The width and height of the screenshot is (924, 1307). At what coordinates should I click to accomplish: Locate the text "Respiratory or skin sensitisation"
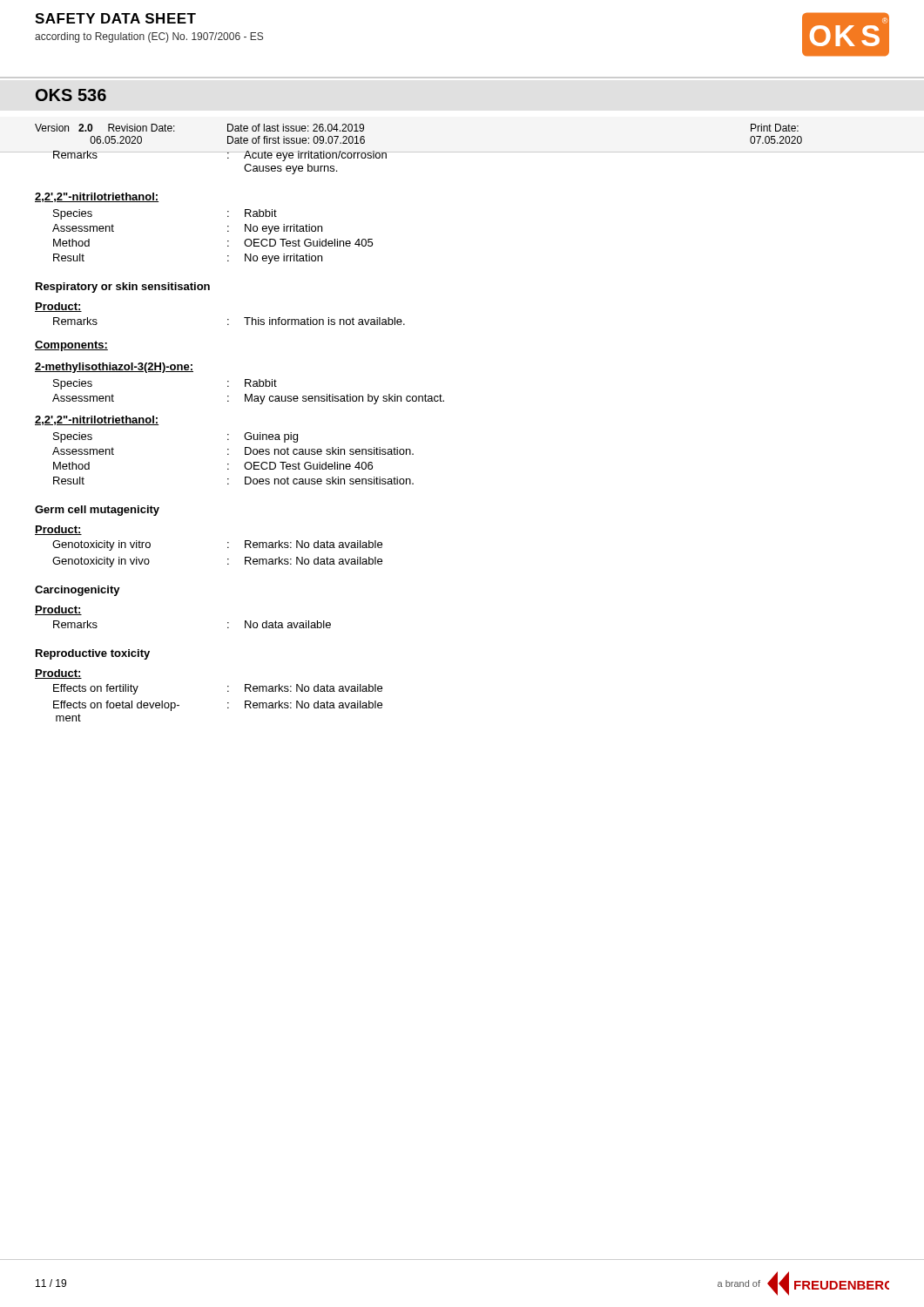click(123, 286)
